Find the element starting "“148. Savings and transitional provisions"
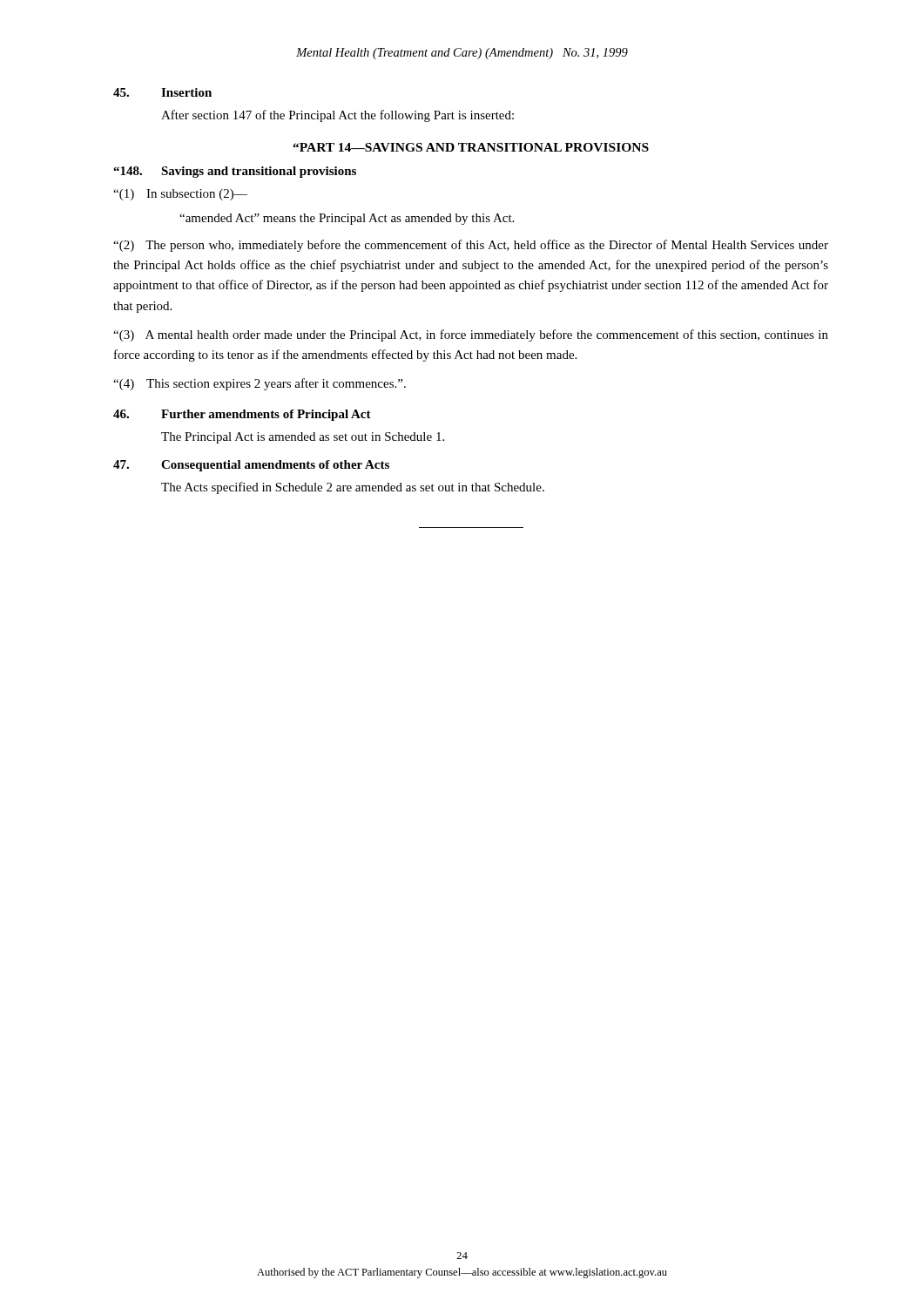This screenshot has width=924, height=1307. point(235,171)
